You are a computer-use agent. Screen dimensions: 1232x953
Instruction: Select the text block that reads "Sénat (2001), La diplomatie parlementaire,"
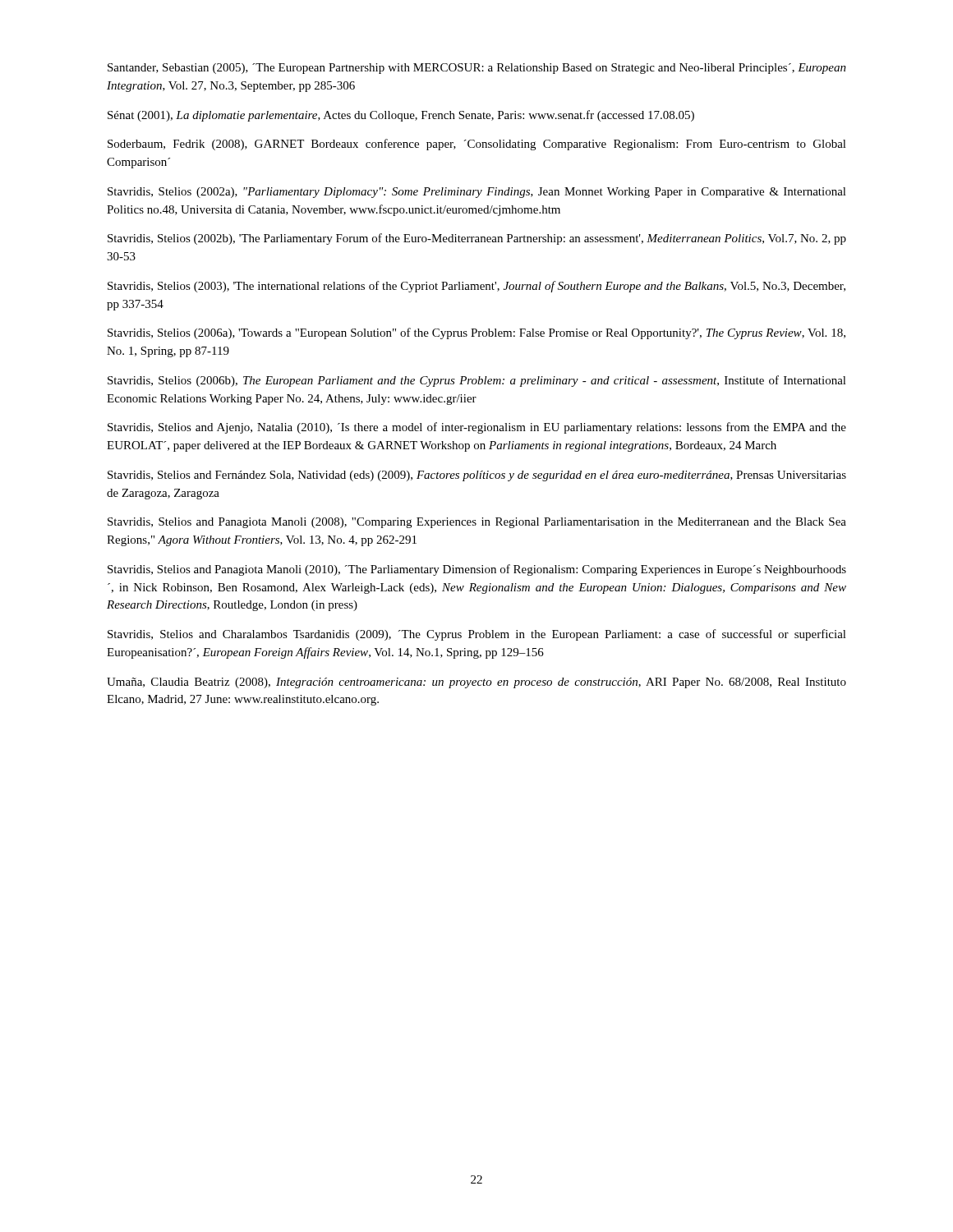[401, 115]
